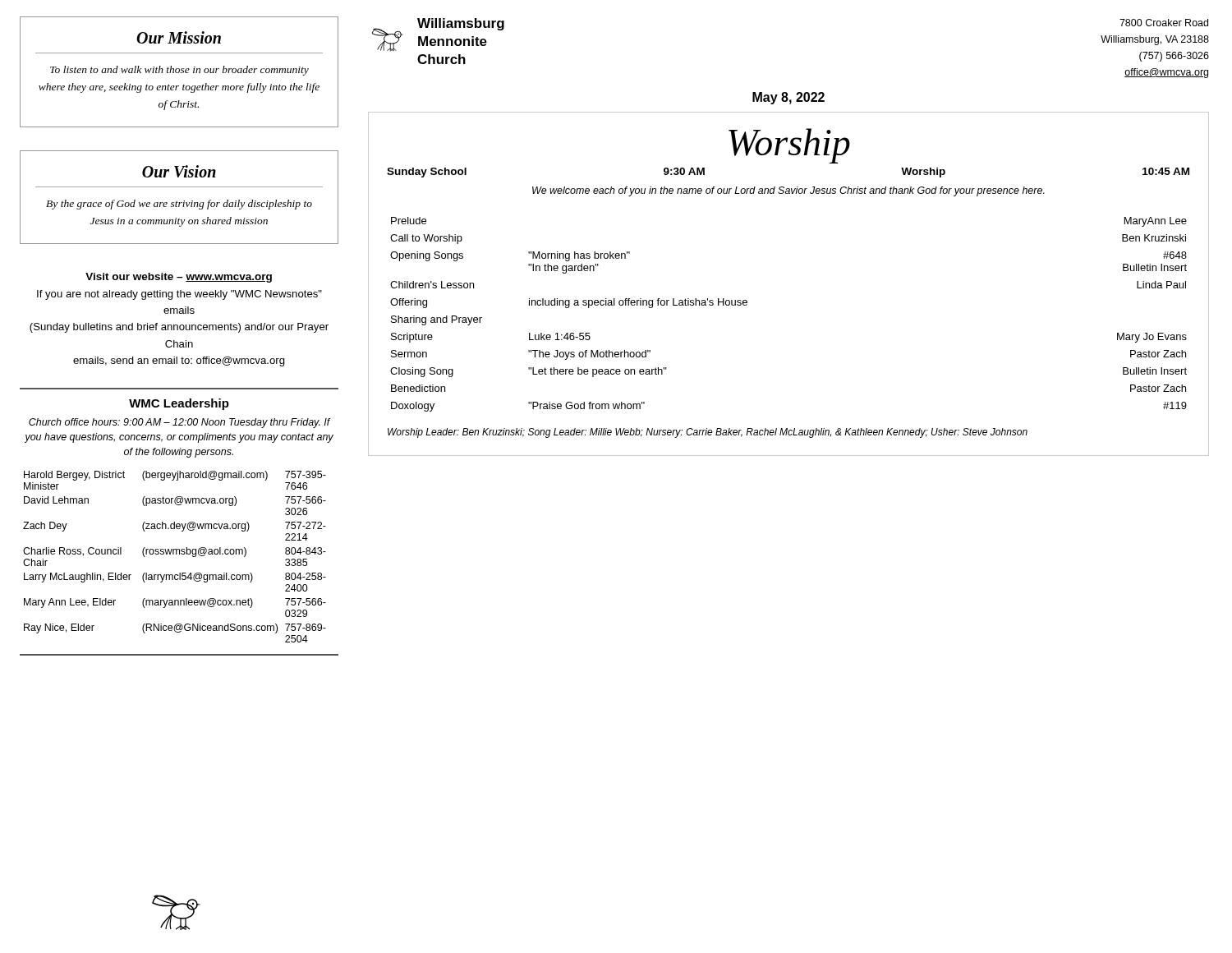Select the logo
1232x953 pixels.
[x=179, y=907]
